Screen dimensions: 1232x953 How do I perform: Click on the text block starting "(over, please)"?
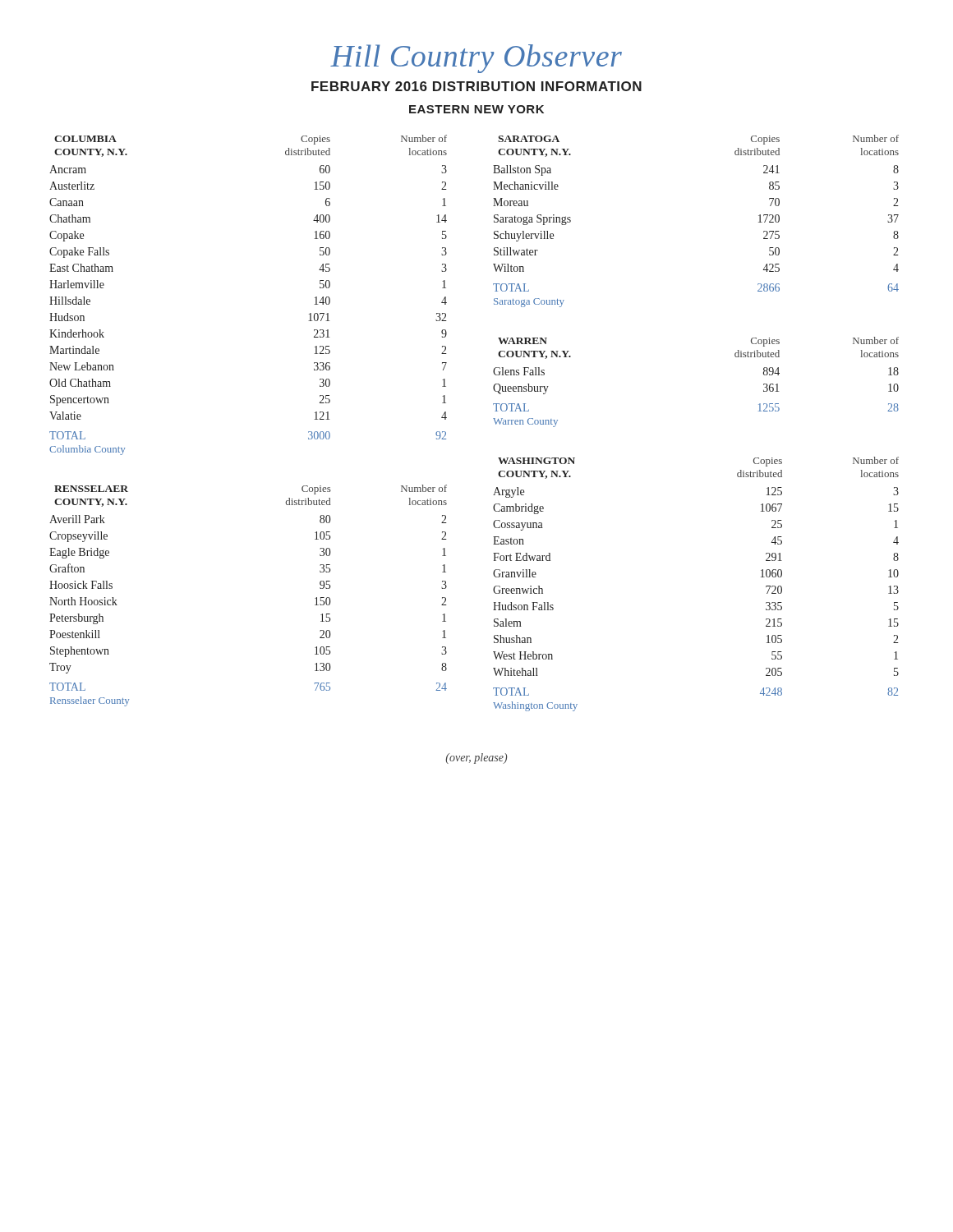476,758
